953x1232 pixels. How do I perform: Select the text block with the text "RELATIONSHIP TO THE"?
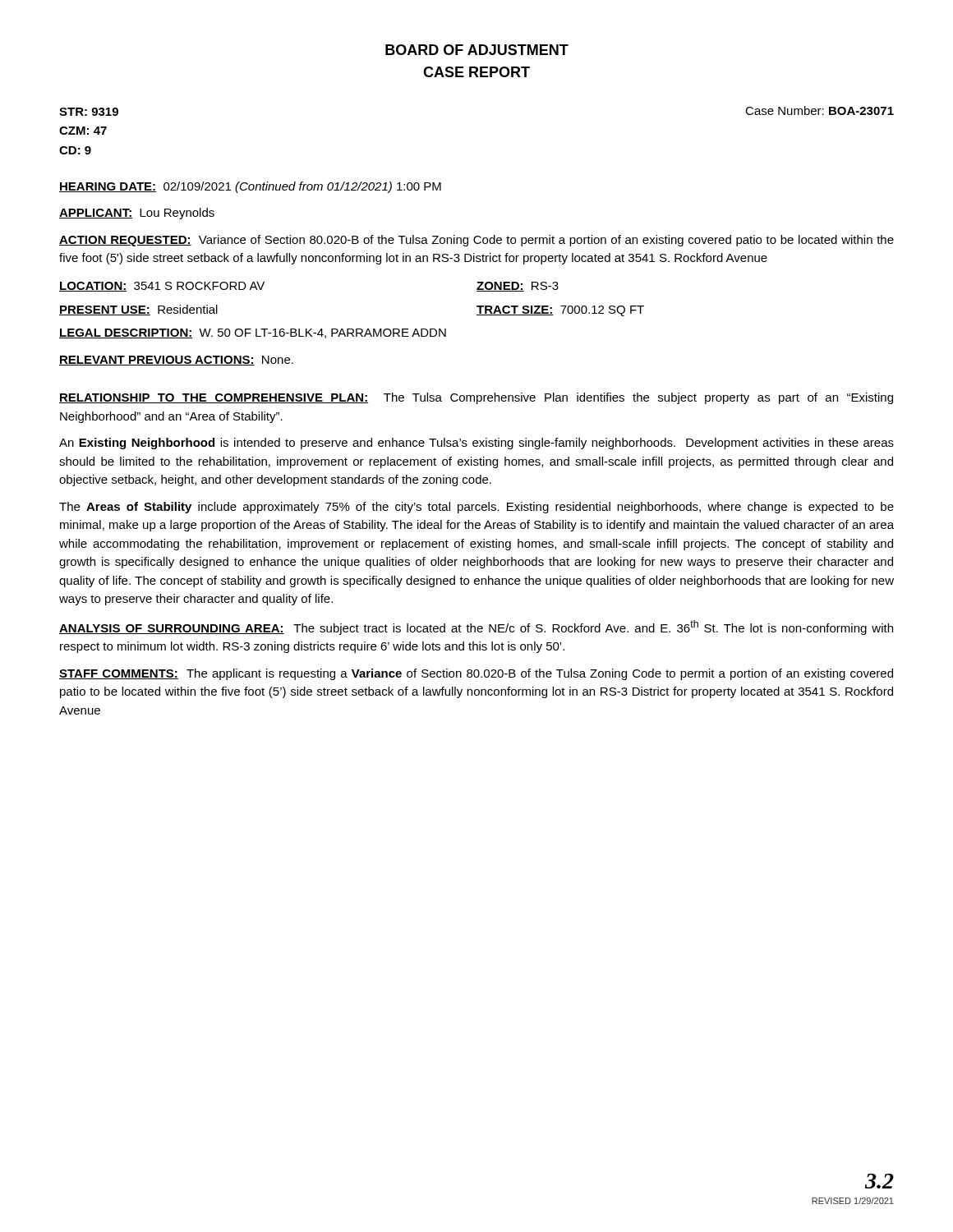pos(476,407)
